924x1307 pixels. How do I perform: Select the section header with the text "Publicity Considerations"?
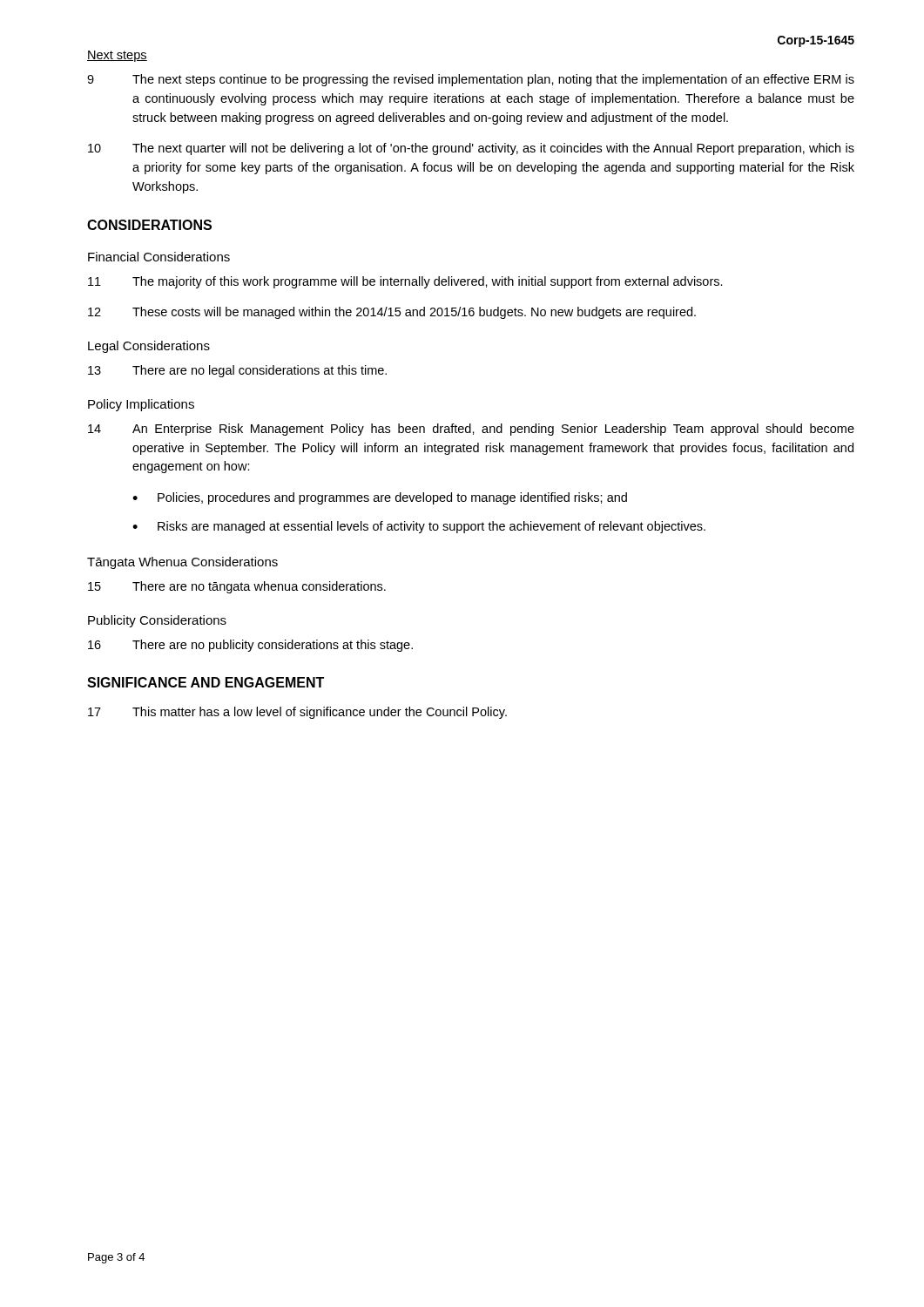pos(157,620)
